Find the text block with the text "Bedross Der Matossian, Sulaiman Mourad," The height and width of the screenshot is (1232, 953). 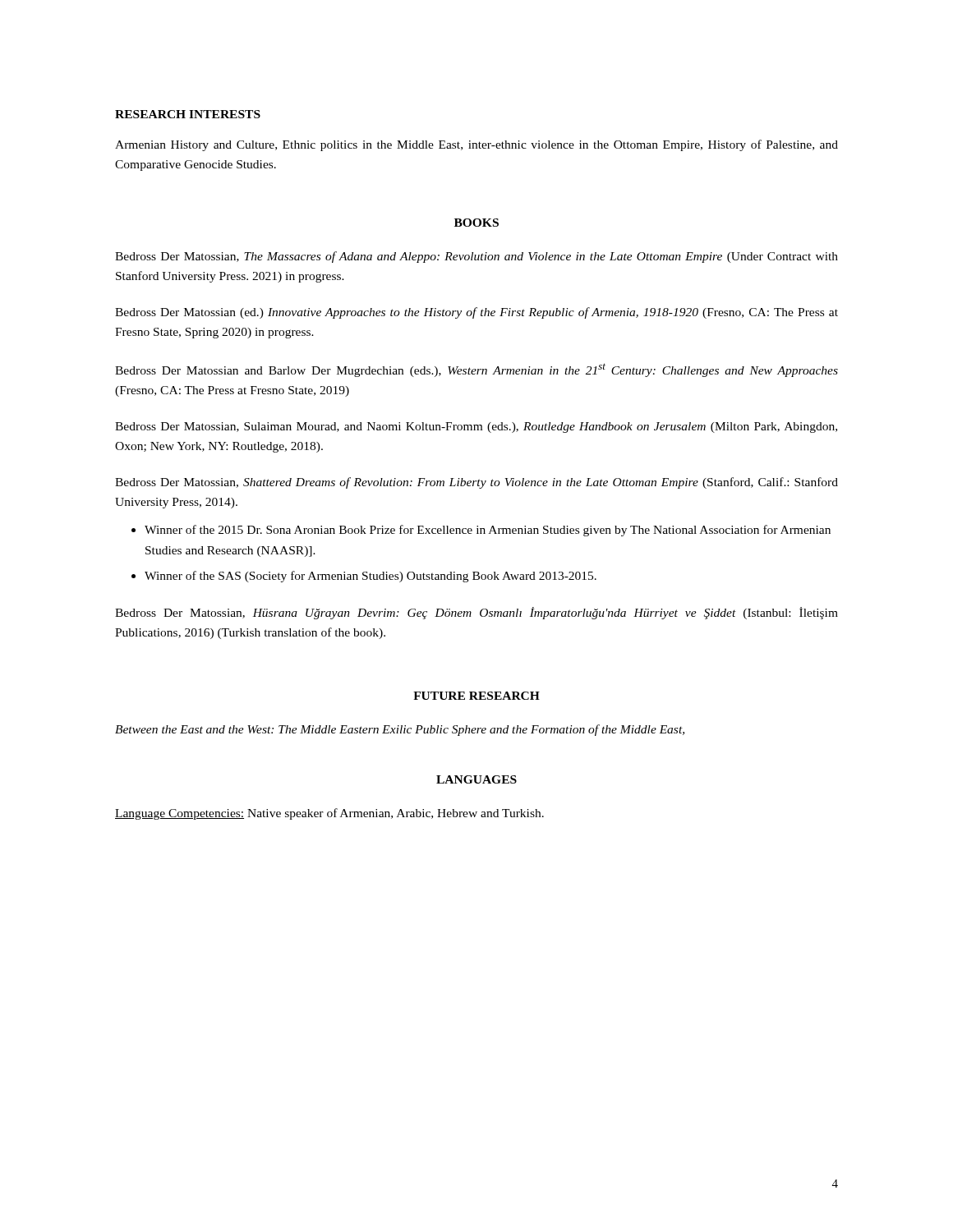point(476,436)
